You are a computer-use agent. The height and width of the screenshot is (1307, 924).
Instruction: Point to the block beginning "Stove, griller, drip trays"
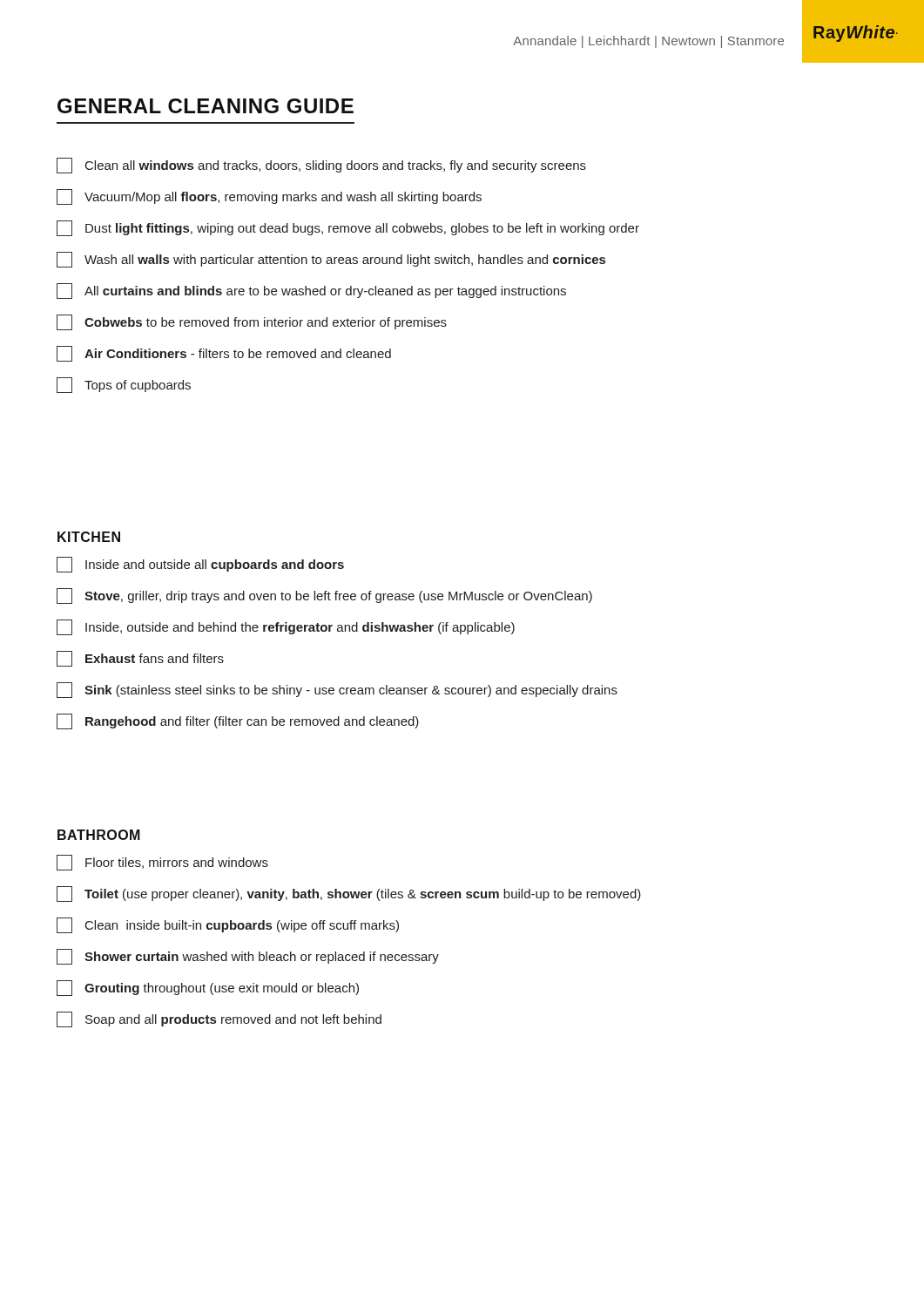click(x=462, y=596)
